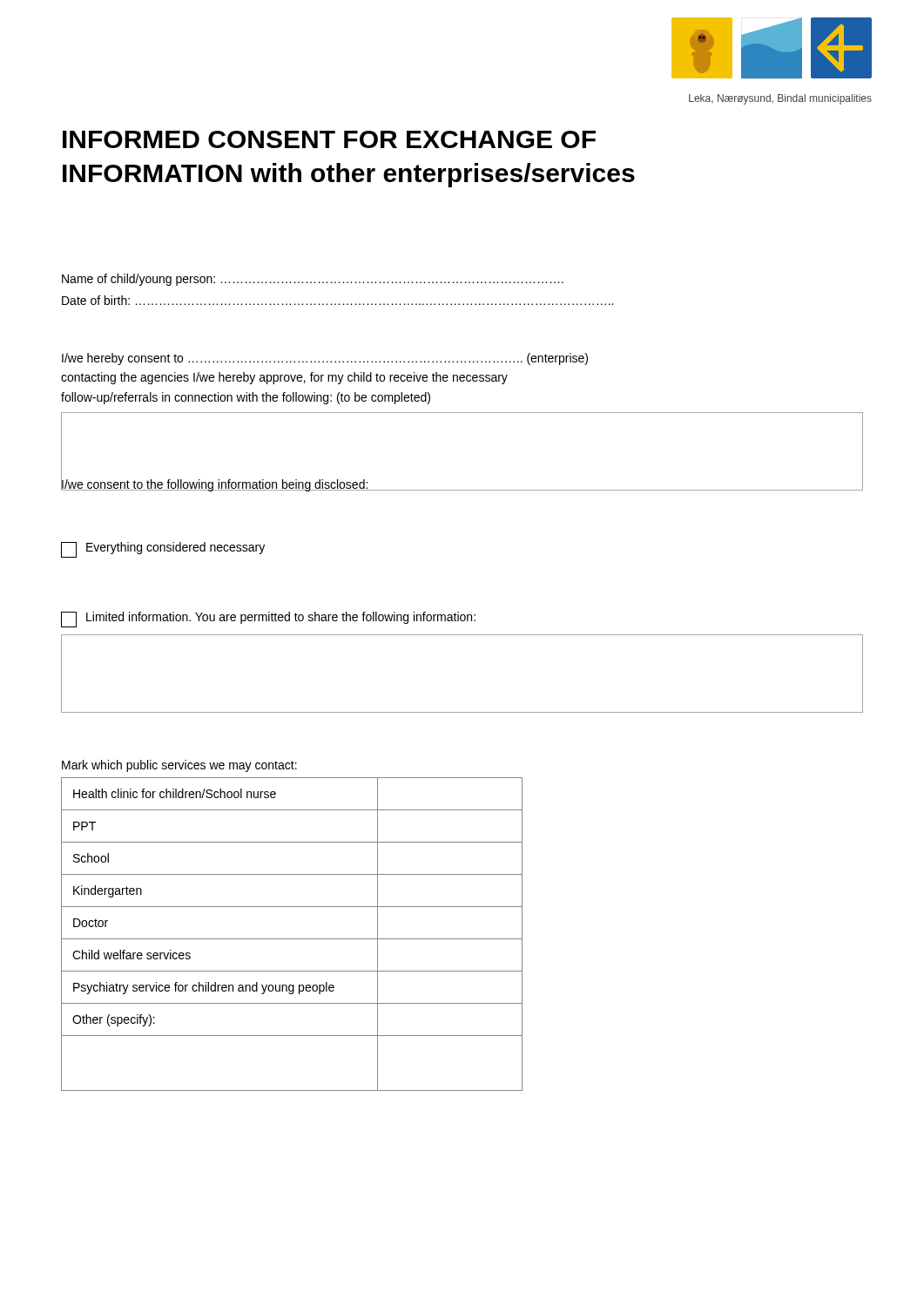Select the text block that reads "I/we consent to the following information being"

(x=215, y=484)
